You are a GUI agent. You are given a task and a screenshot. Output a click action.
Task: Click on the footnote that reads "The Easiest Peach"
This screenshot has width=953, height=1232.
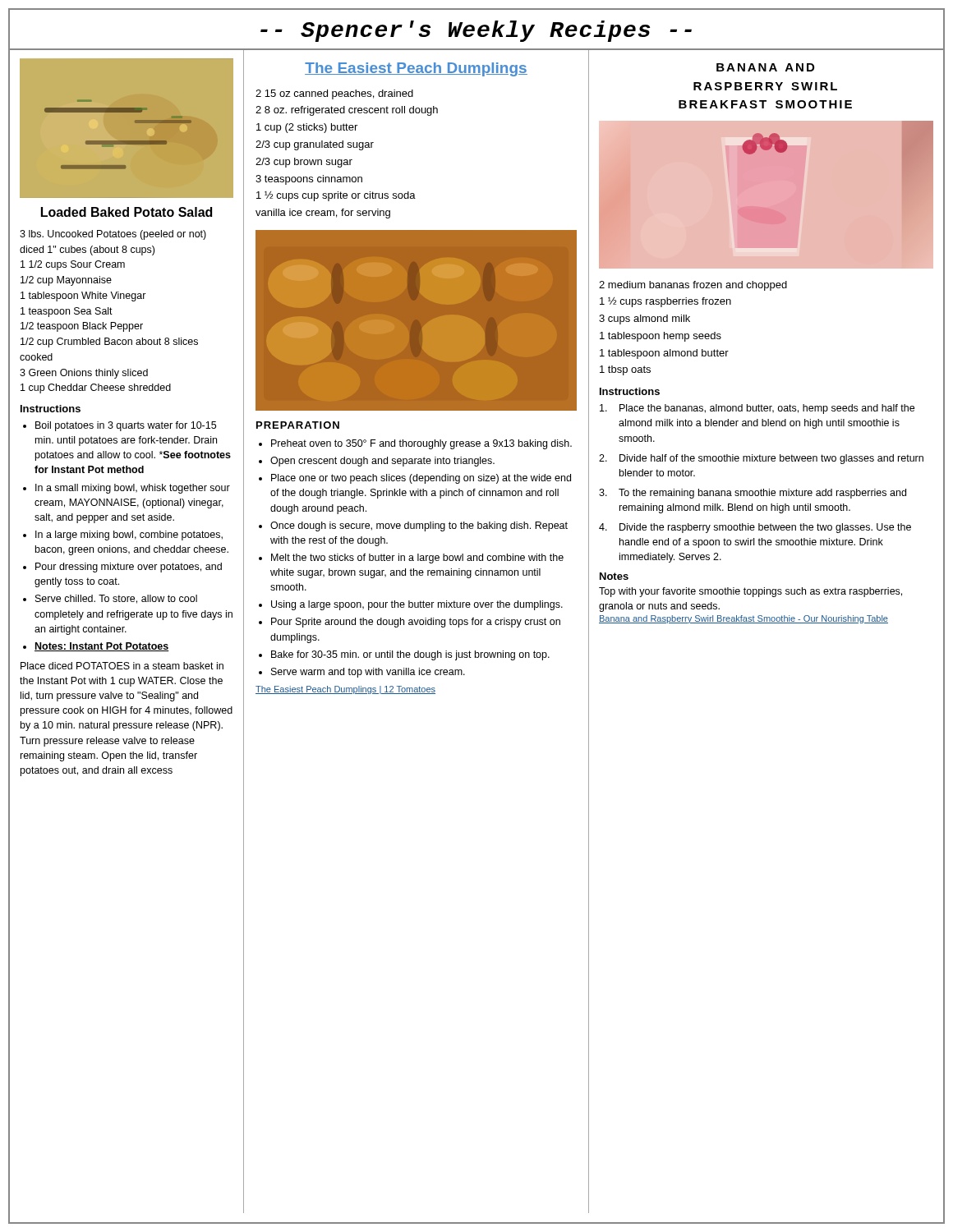(x=346, y=689)
